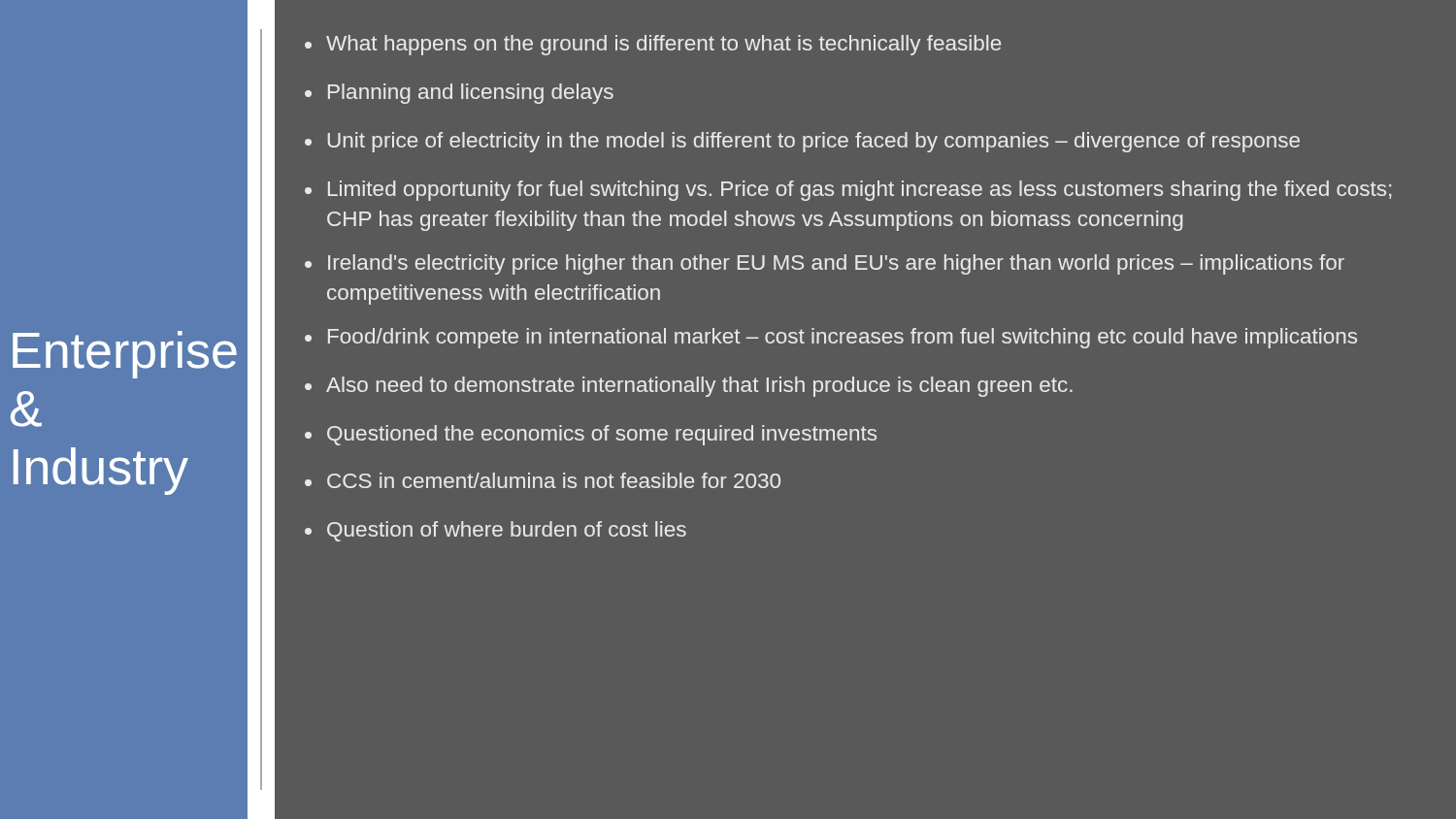This screenshot has height=819, width=1456.
Task: Click on the list item that reads "• Planning and"
Action: point(459,94)
